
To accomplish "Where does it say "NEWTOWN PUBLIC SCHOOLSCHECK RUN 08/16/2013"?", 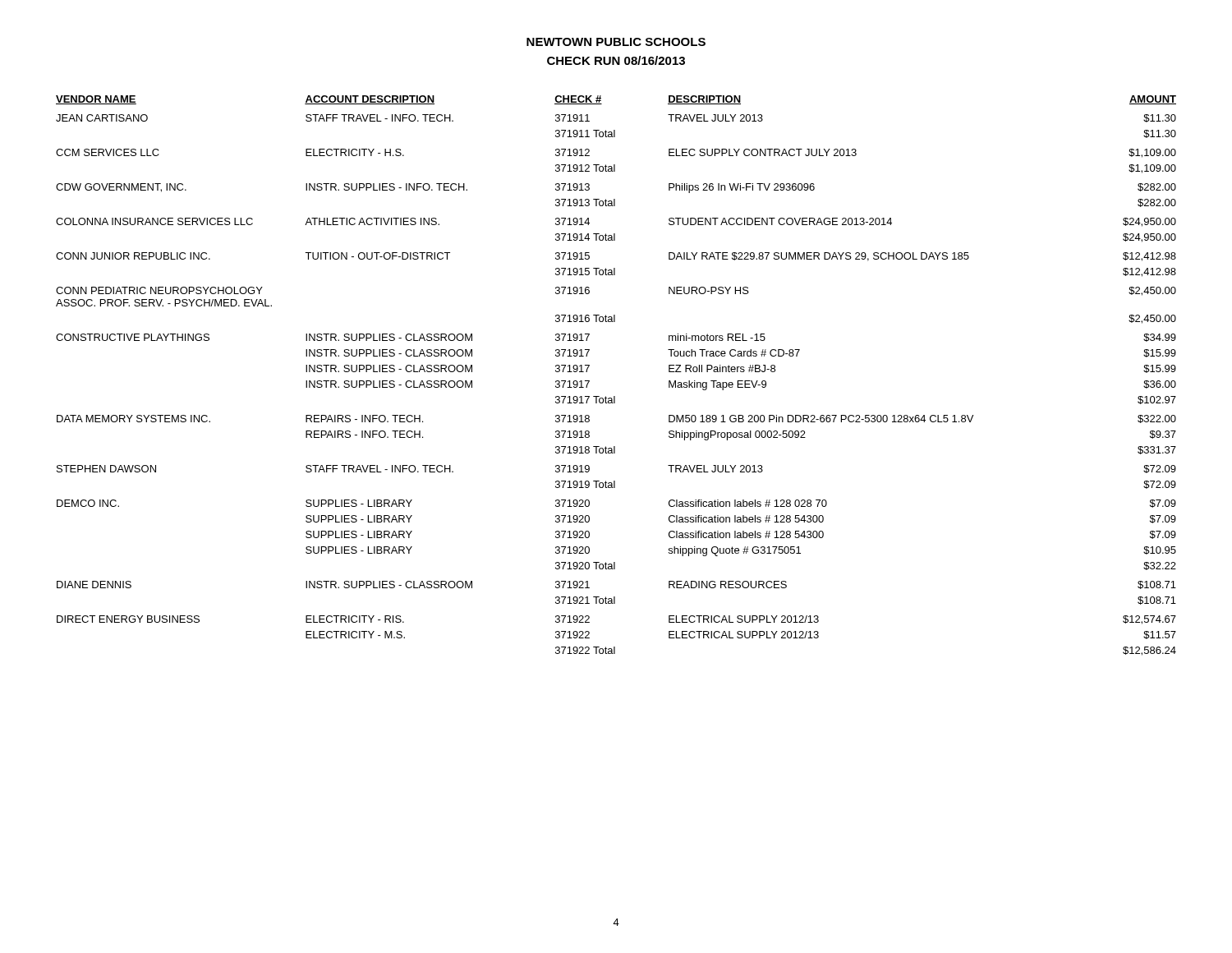I will point(616,51).
